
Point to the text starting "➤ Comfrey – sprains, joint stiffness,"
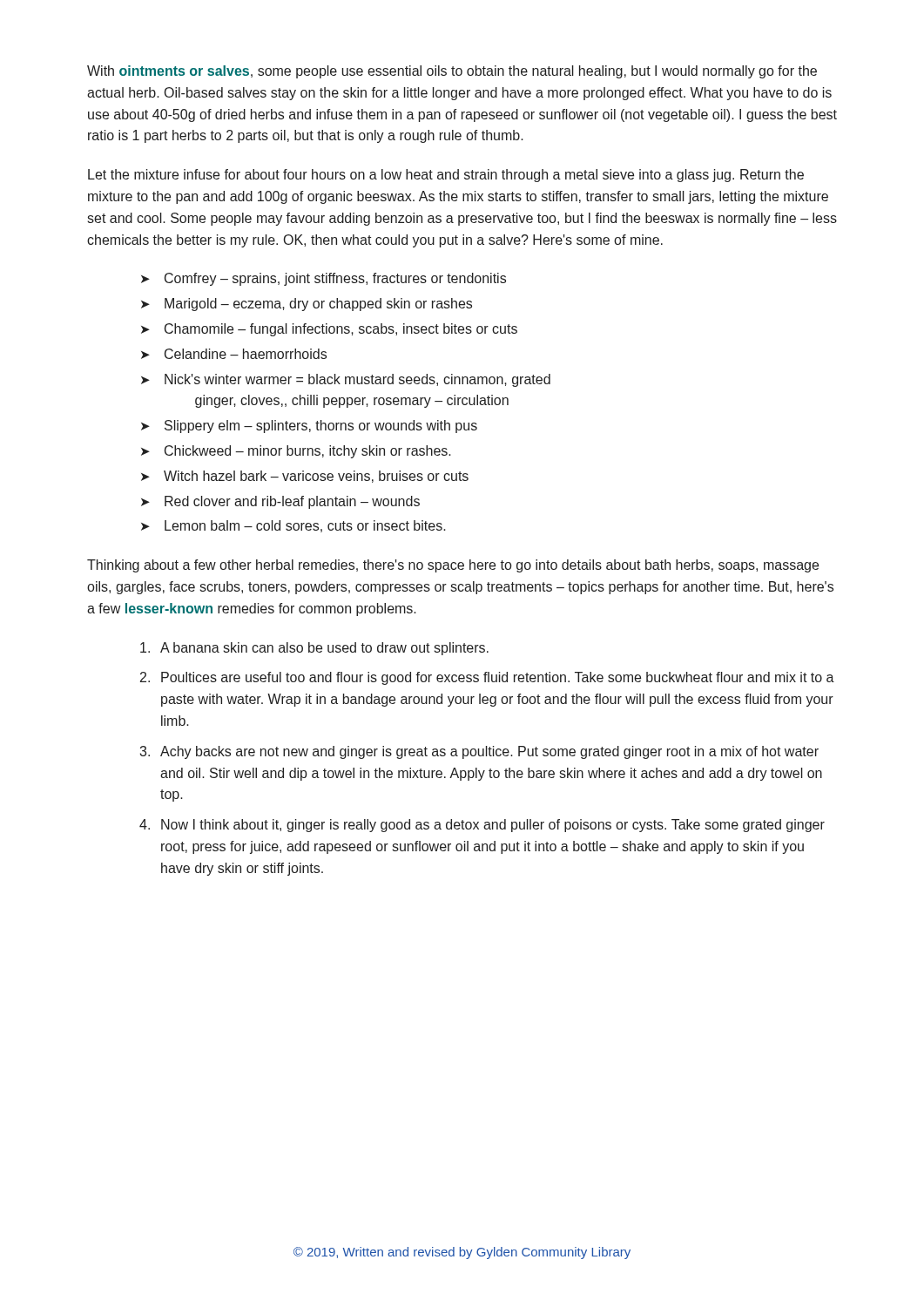[323, 280]
